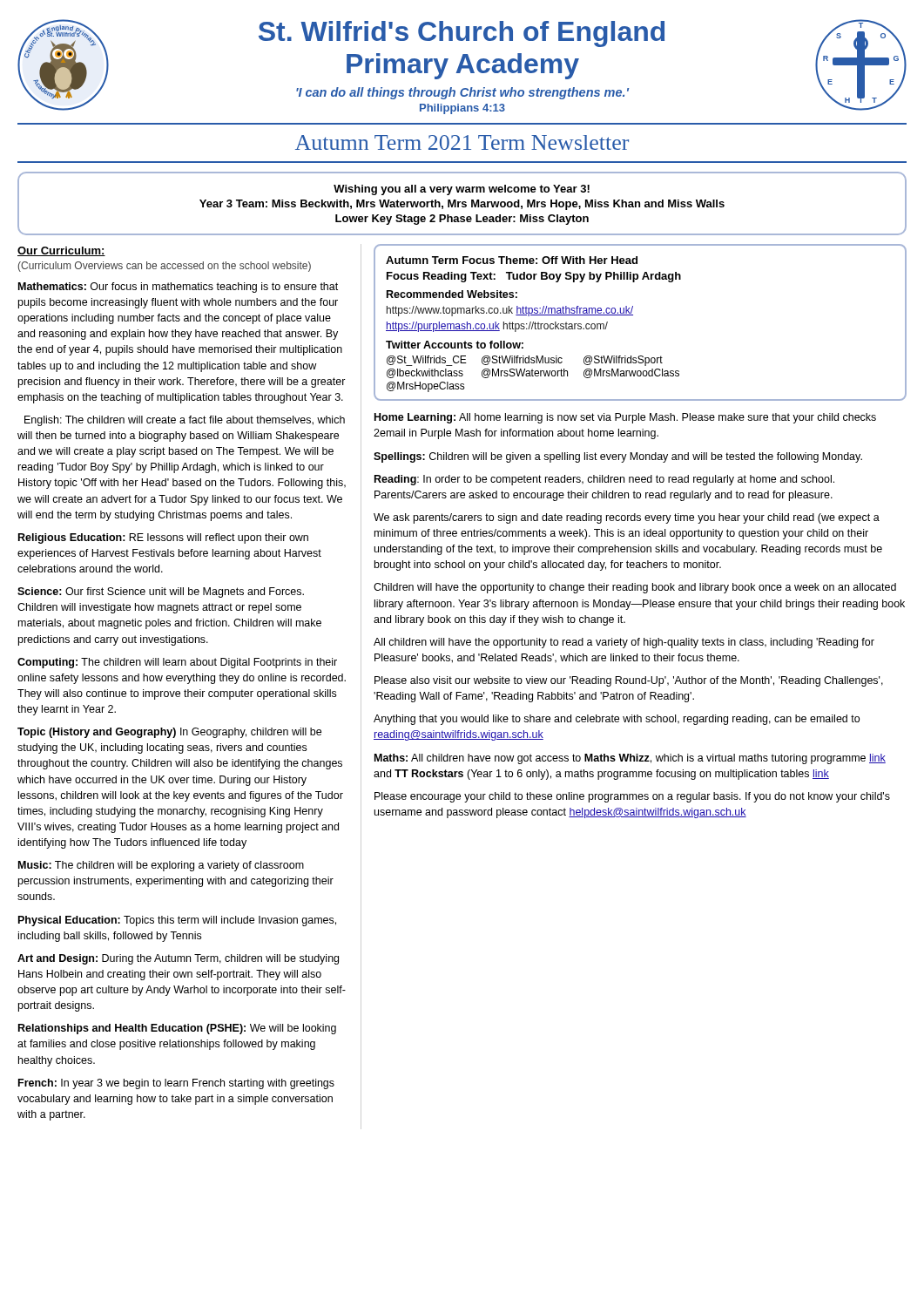The image size is (924, 1307).
Task: Where does it say "Autumn Term 2021 Term Newsletter"?
Action: pyautogui.click(x=462, y=142)
